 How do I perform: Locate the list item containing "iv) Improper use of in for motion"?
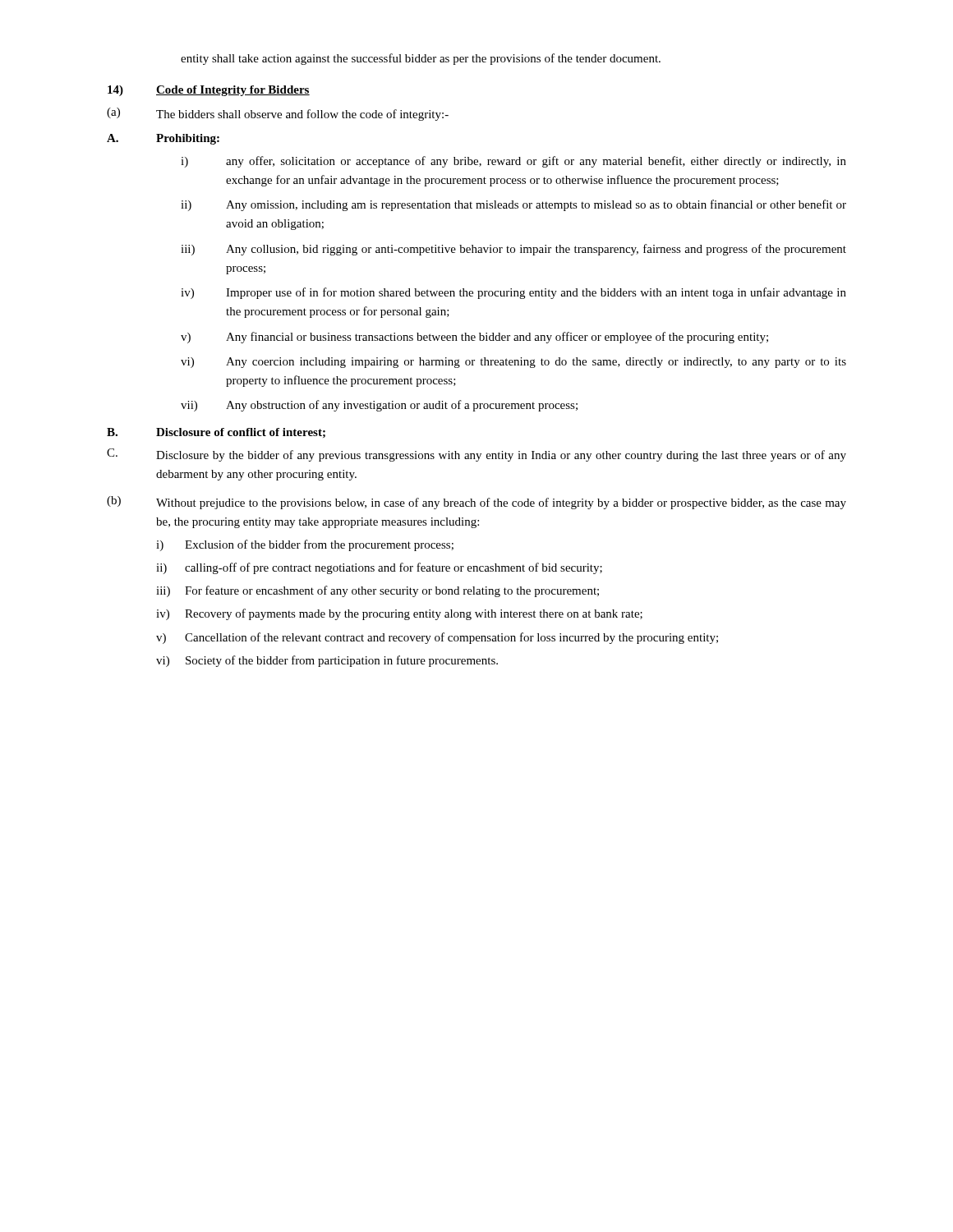(513, 302)
